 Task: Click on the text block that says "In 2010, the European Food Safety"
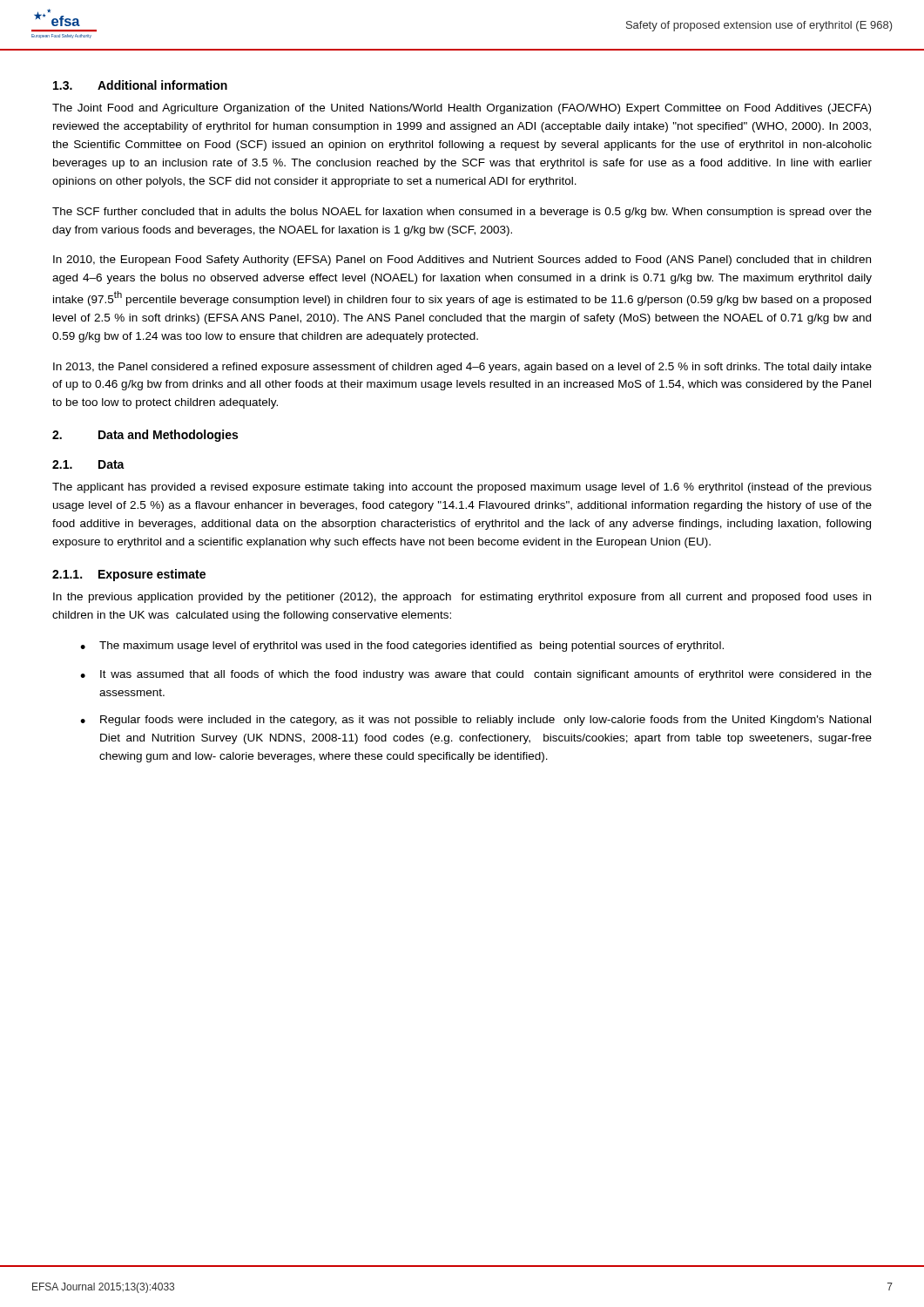coord(462,298)
